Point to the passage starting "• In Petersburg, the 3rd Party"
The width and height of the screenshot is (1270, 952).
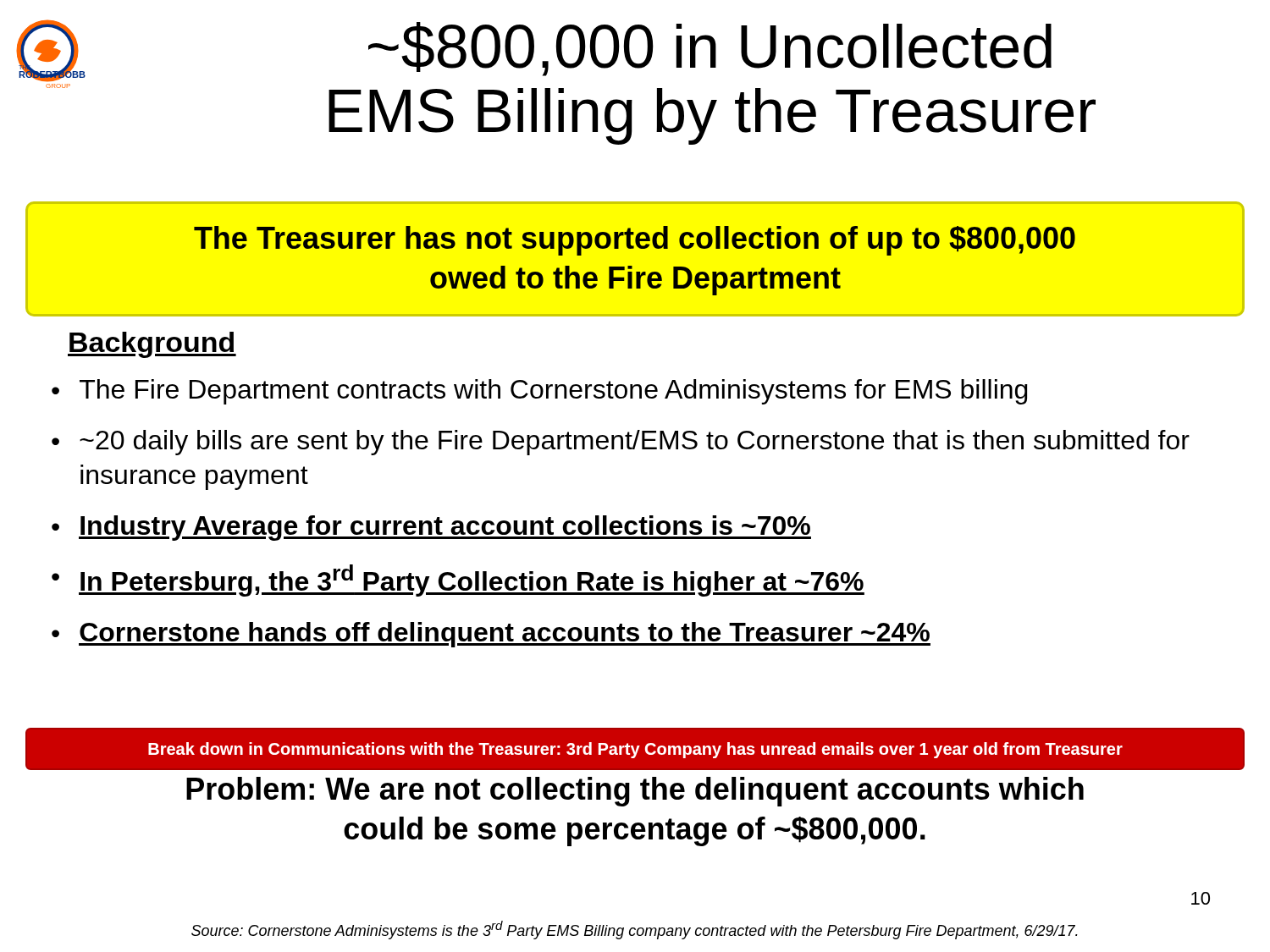pyautogui.click(x=457, y=579)
